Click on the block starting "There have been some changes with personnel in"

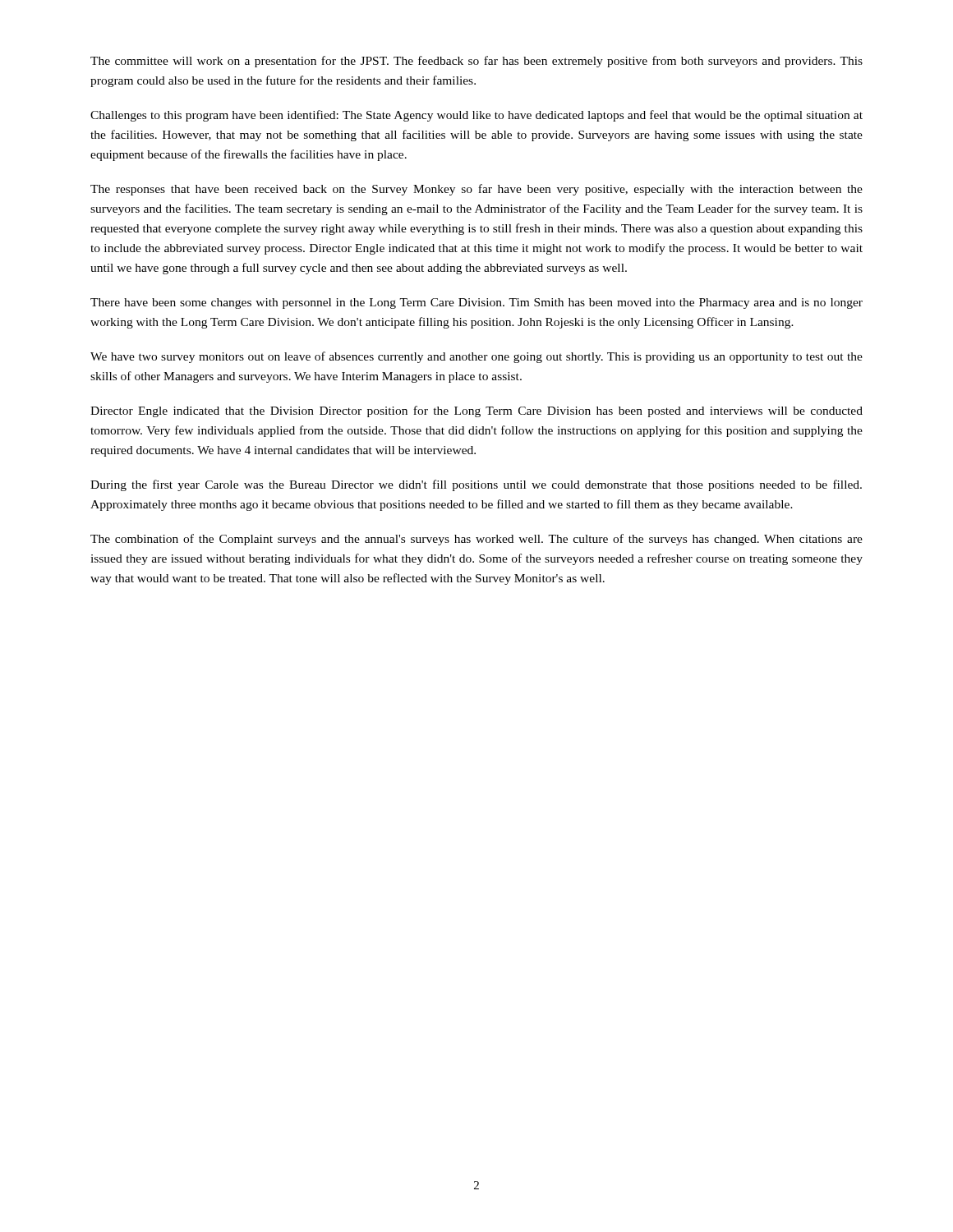(476, 312)
